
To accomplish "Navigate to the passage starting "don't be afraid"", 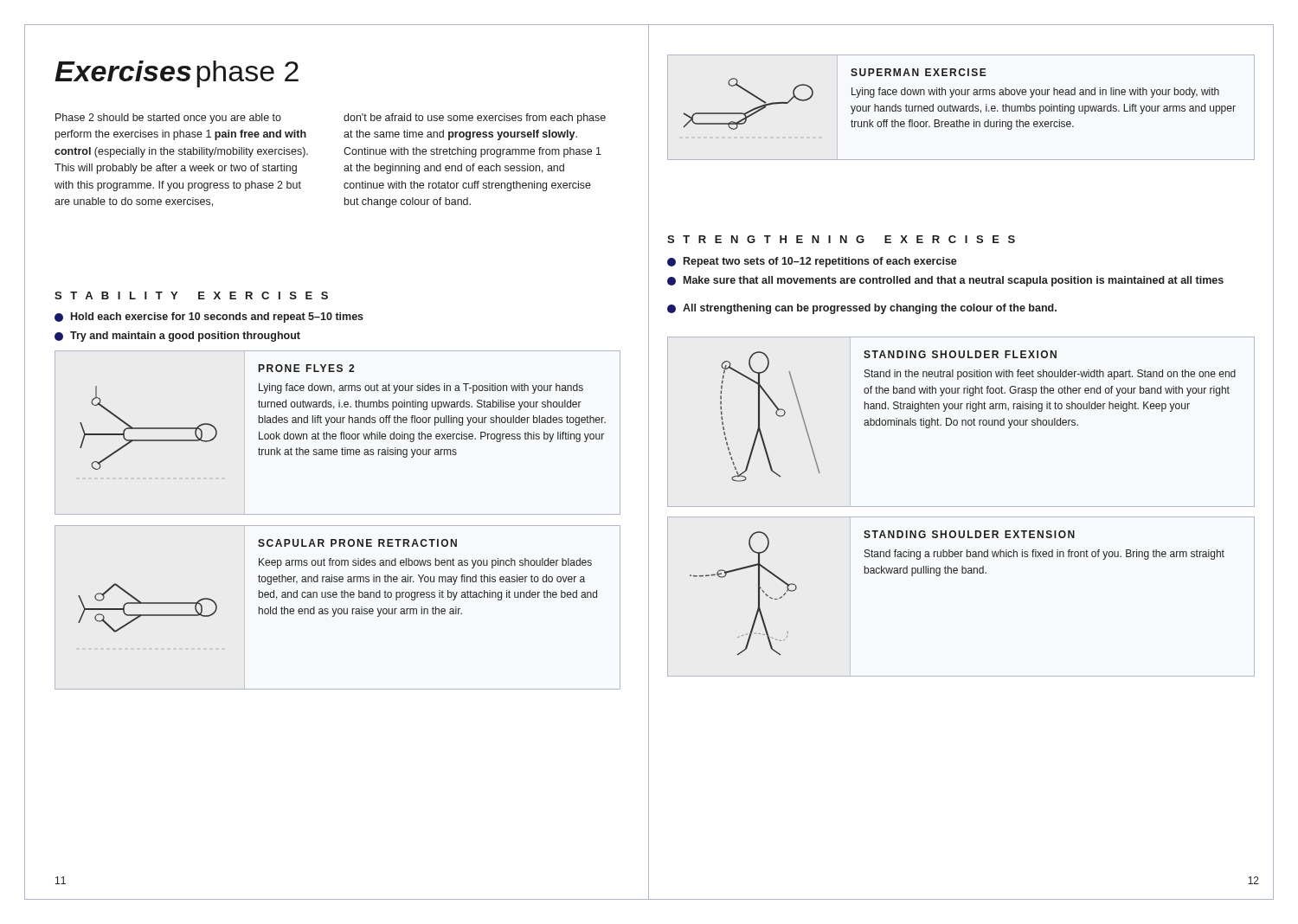I will (x=475, y=160).
